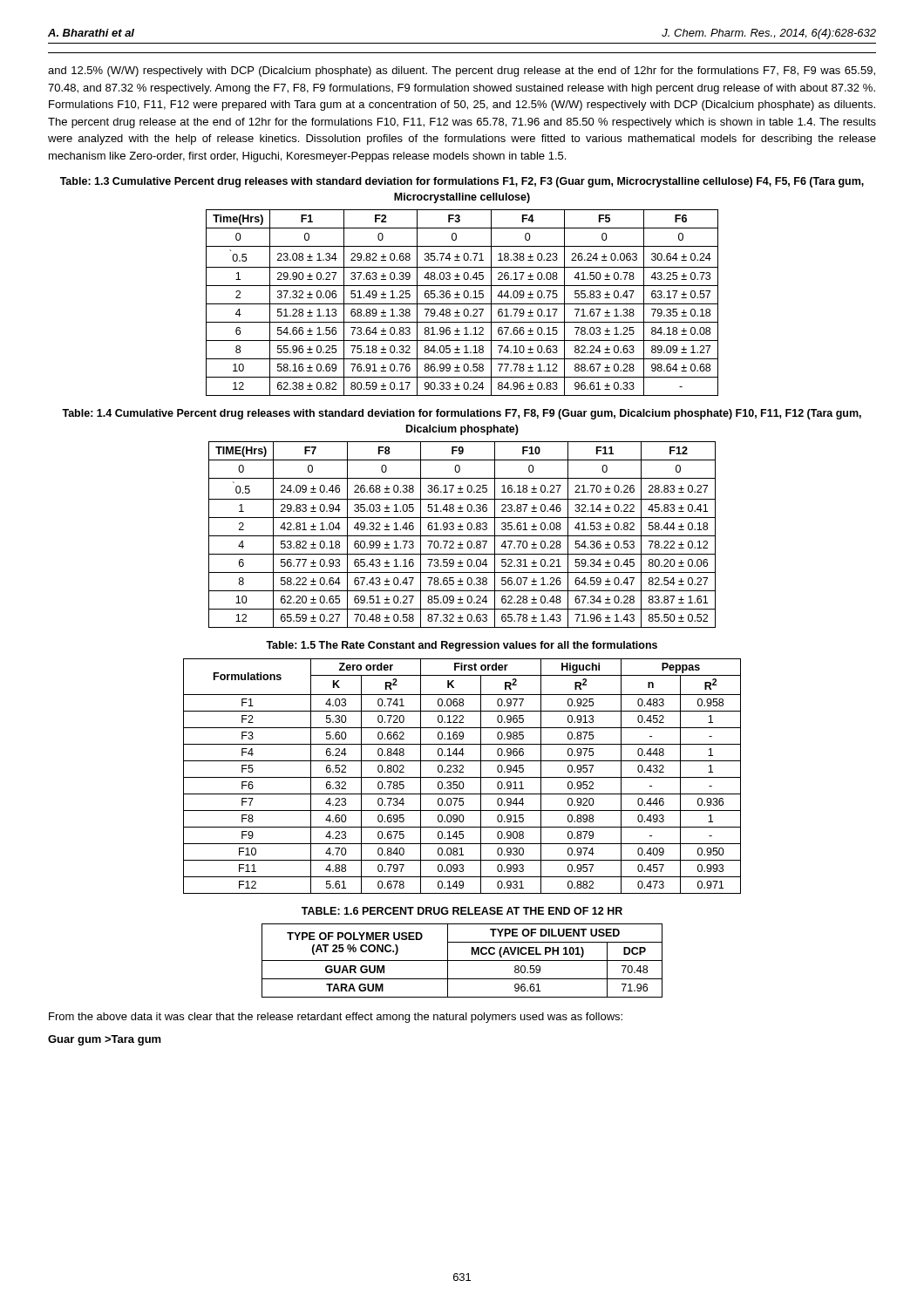
Task: Find "Guar gum >Tara gum" on this page
Action: 105,1039
